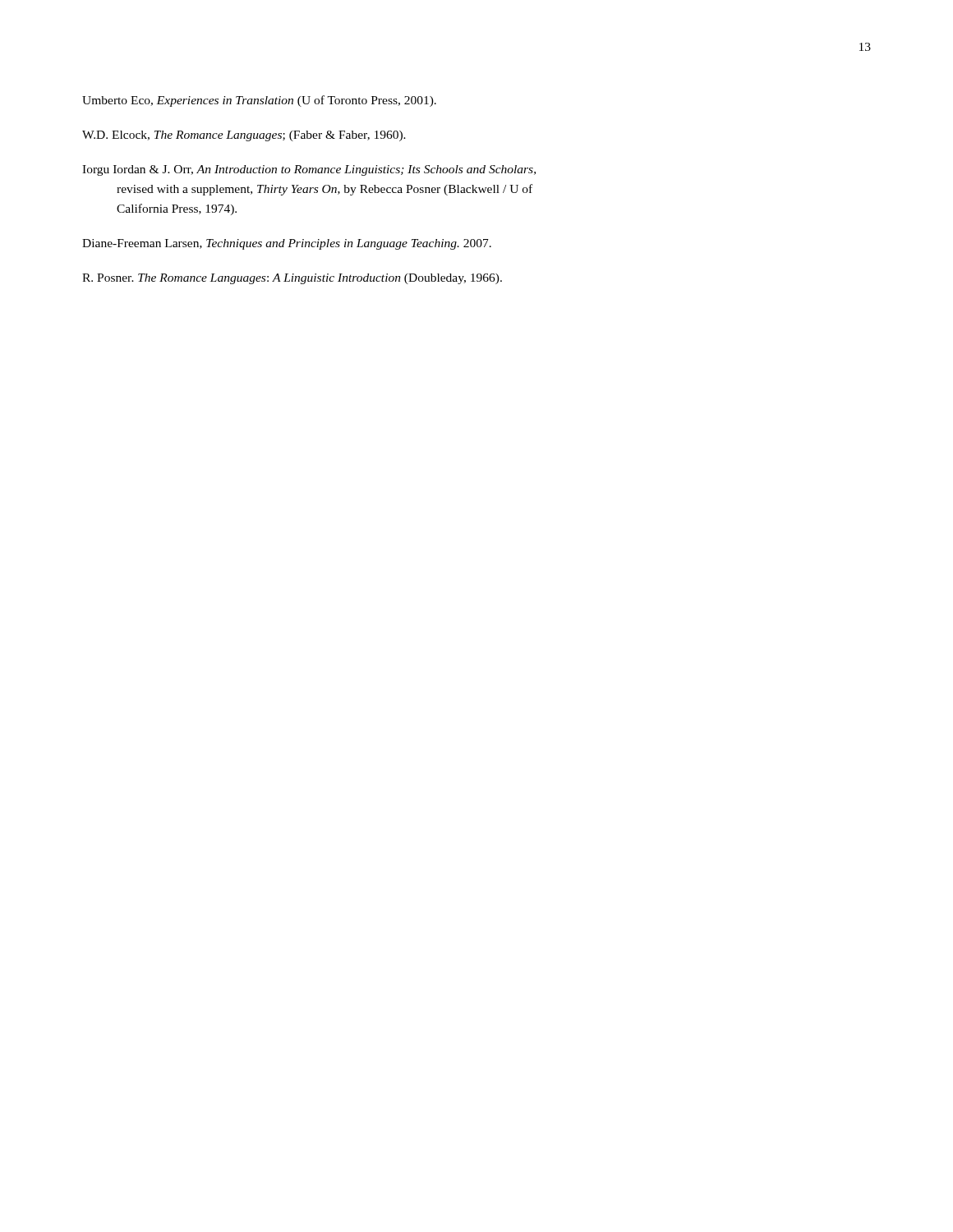Where is the passage that starts "Iorgu Iordan & J. Orr,"?
953x1232 pixels.
coord(309,189)
